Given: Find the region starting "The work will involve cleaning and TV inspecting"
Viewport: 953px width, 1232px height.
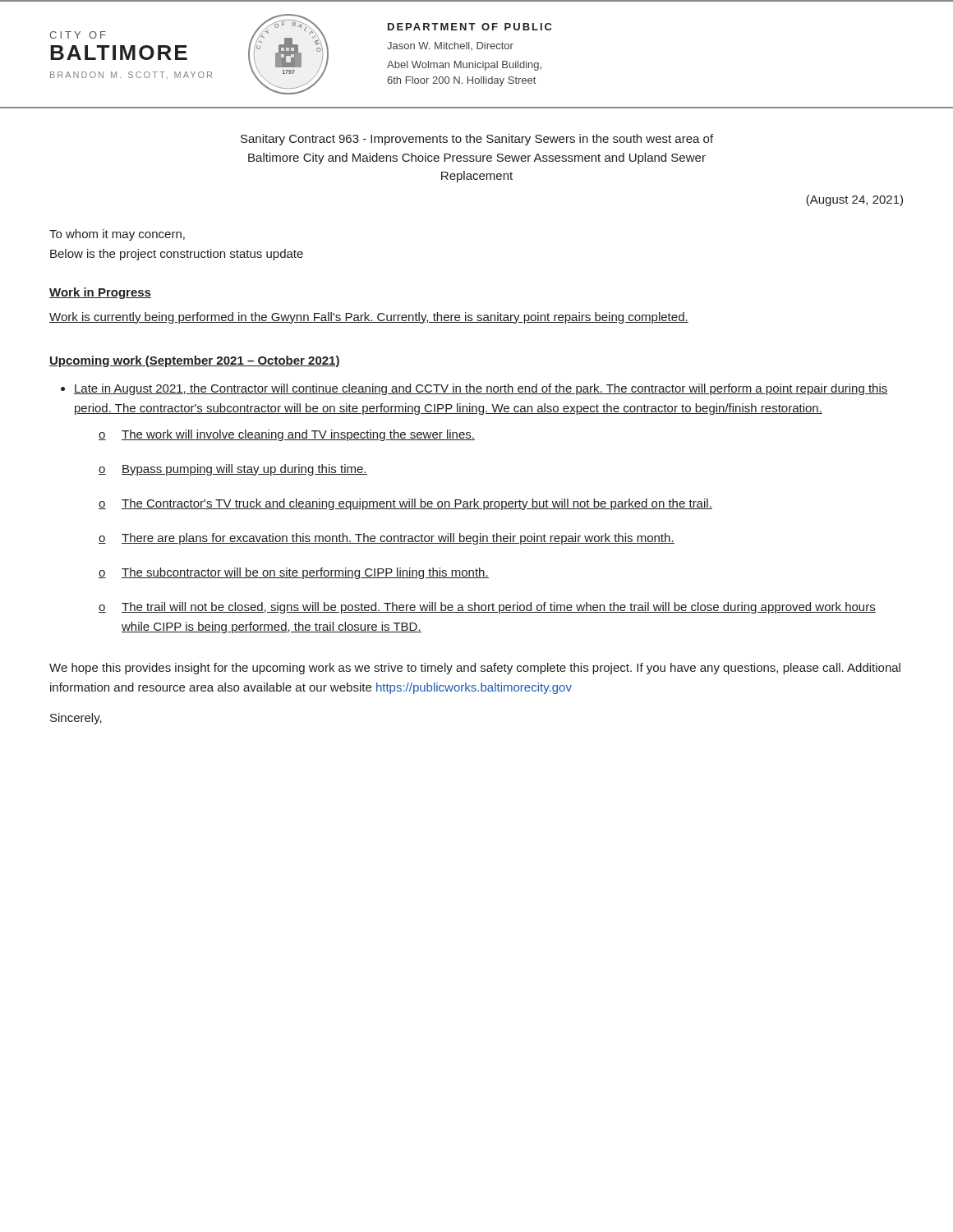Looking at the screenshot, I should pyautogui.click(x=298, y=434).
